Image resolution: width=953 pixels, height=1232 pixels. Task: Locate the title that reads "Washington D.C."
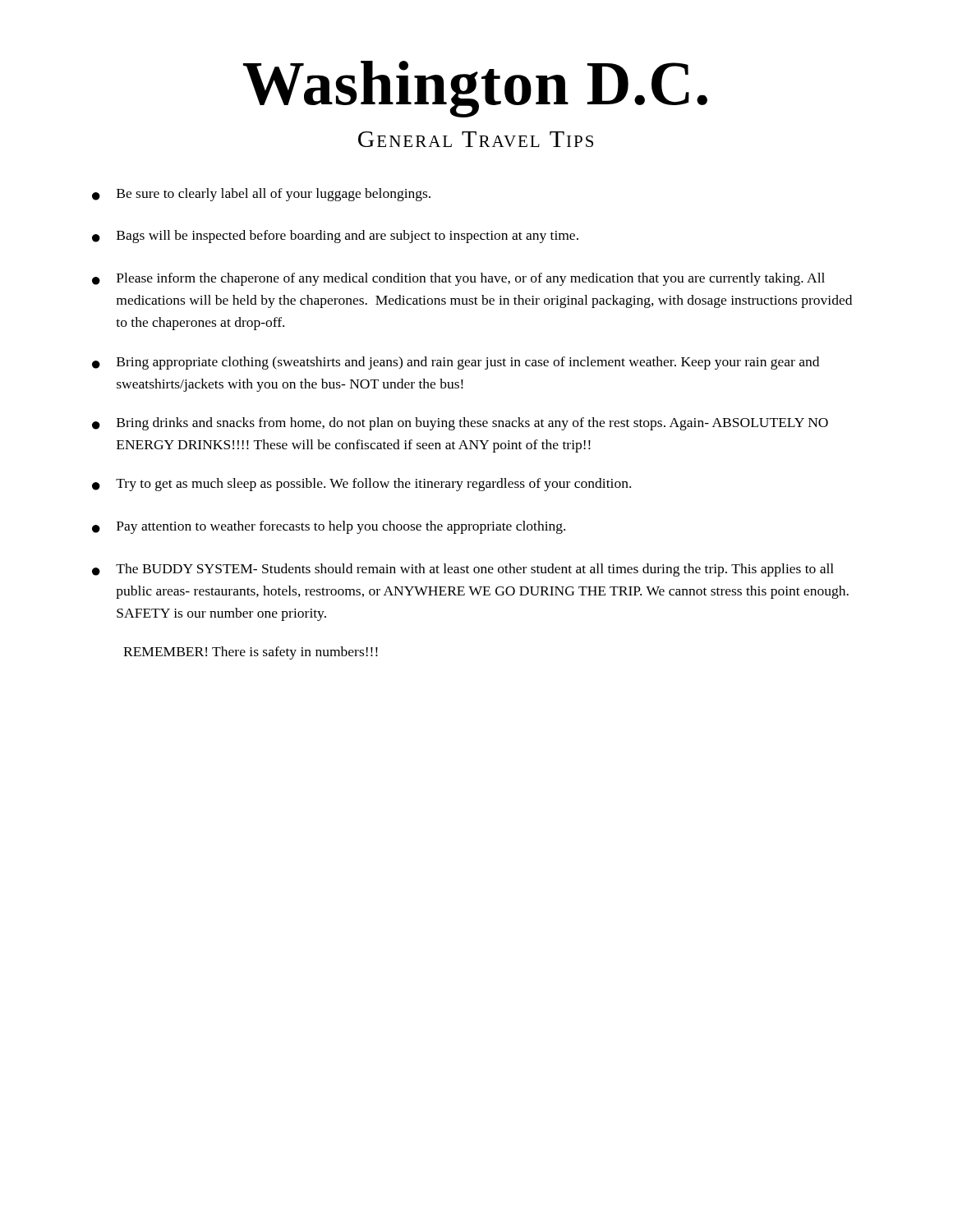point(476,83)
